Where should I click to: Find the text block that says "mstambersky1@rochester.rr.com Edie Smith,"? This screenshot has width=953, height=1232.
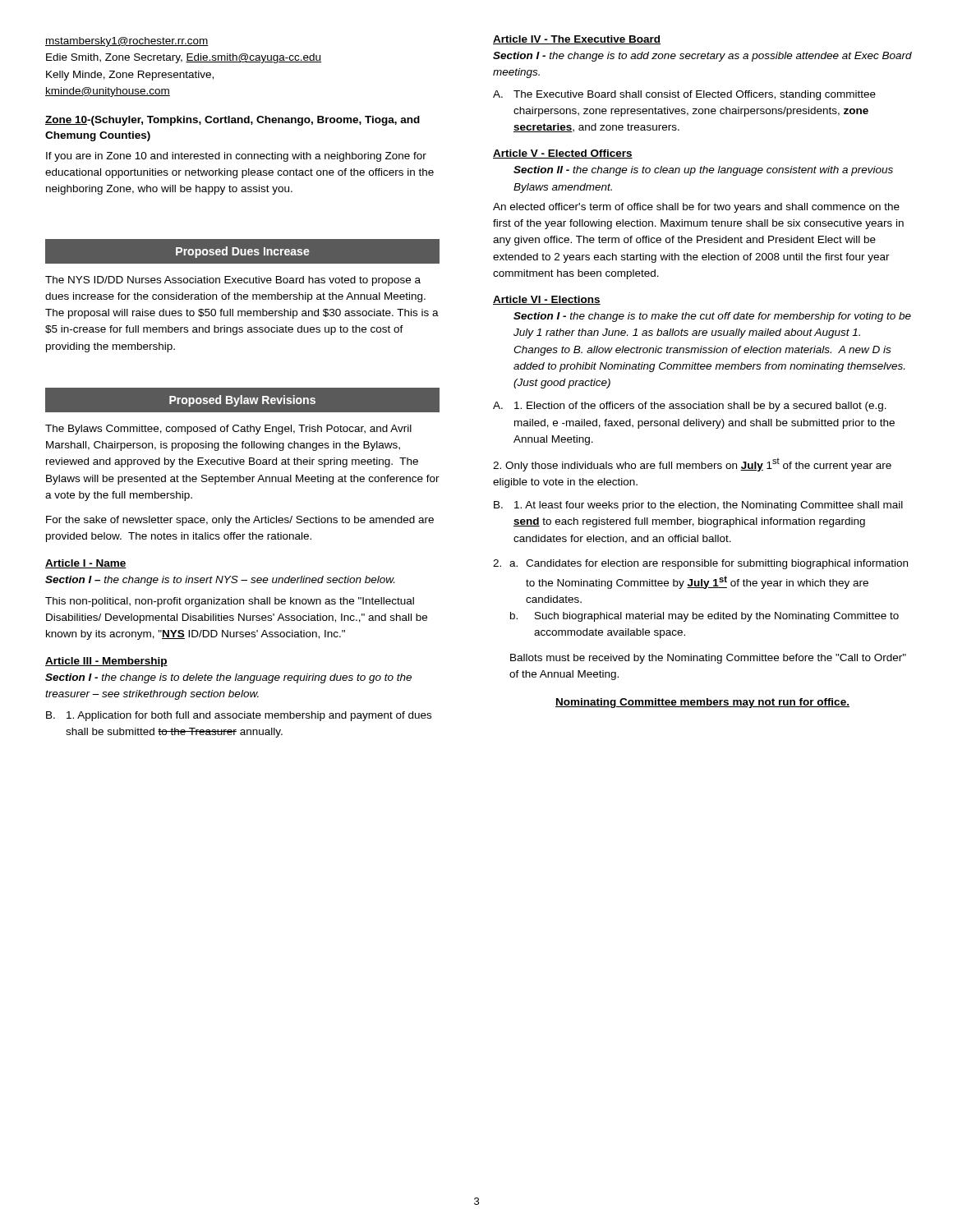click(x=183, y=66)
